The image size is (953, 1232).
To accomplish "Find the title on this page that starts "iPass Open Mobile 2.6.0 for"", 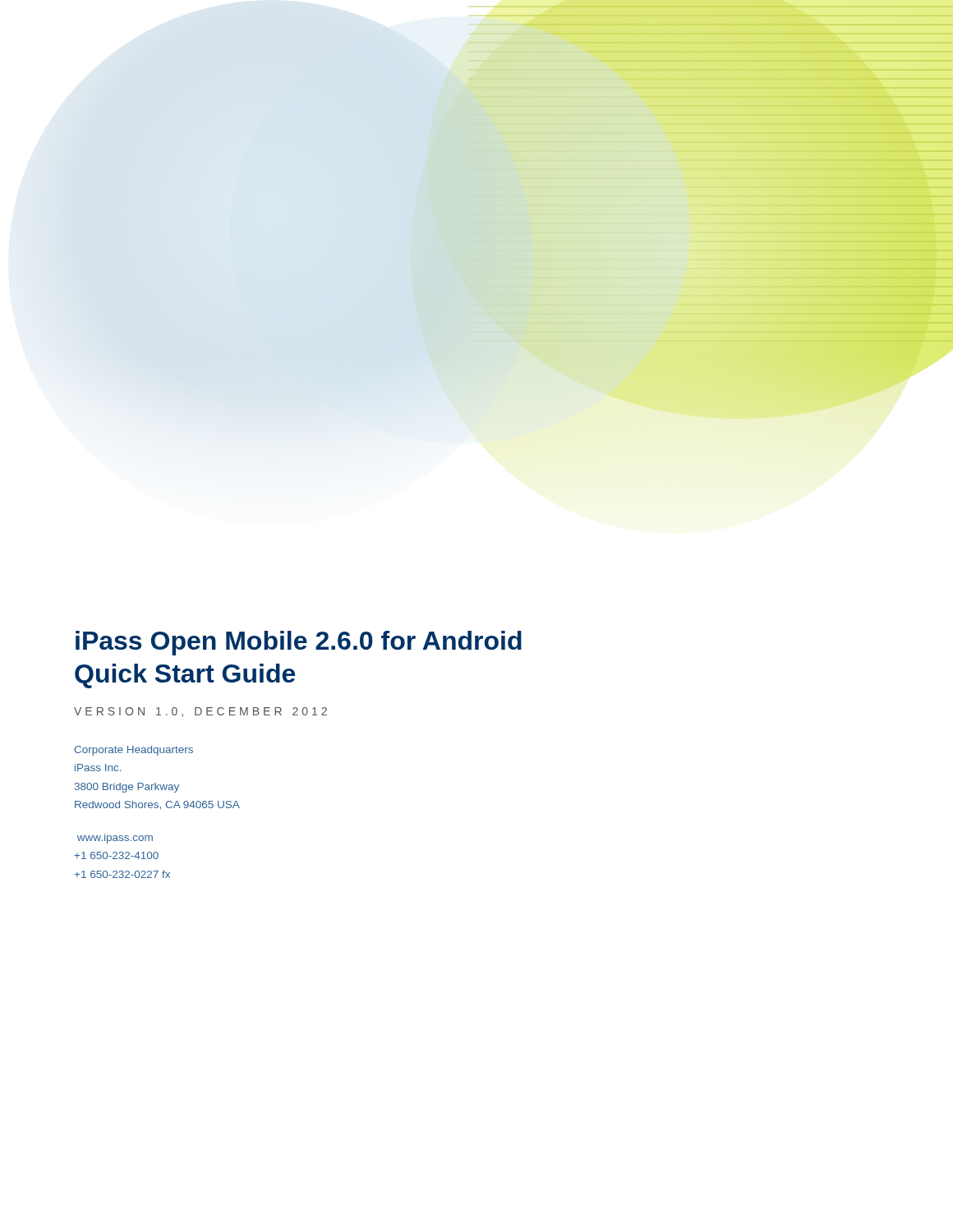I will coord(299,643).
